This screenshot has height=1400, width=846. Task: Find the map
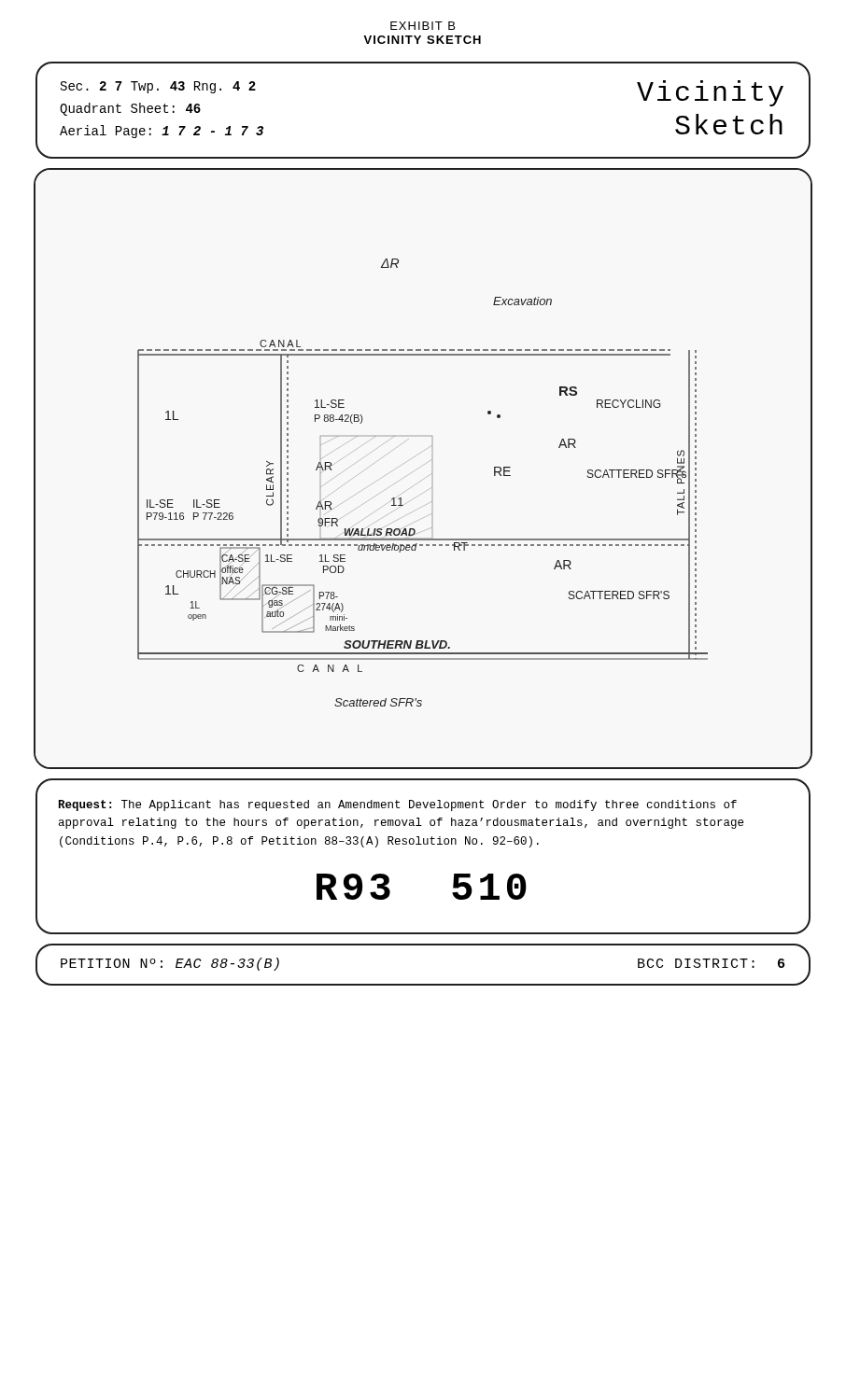pos(423,469)
